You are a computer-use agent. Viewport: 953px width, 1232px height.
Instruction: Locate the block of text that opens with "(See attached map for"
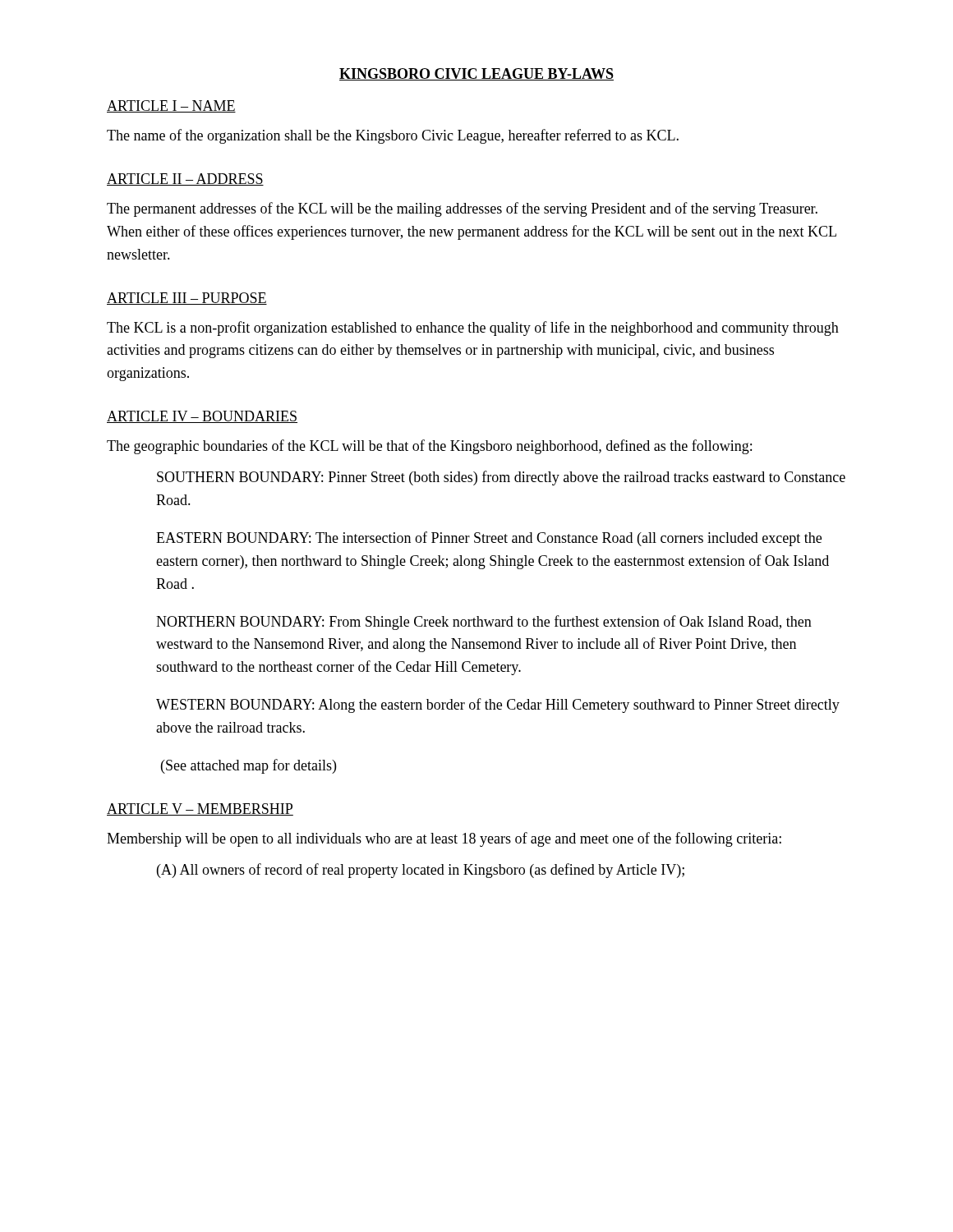pos(248,766)
